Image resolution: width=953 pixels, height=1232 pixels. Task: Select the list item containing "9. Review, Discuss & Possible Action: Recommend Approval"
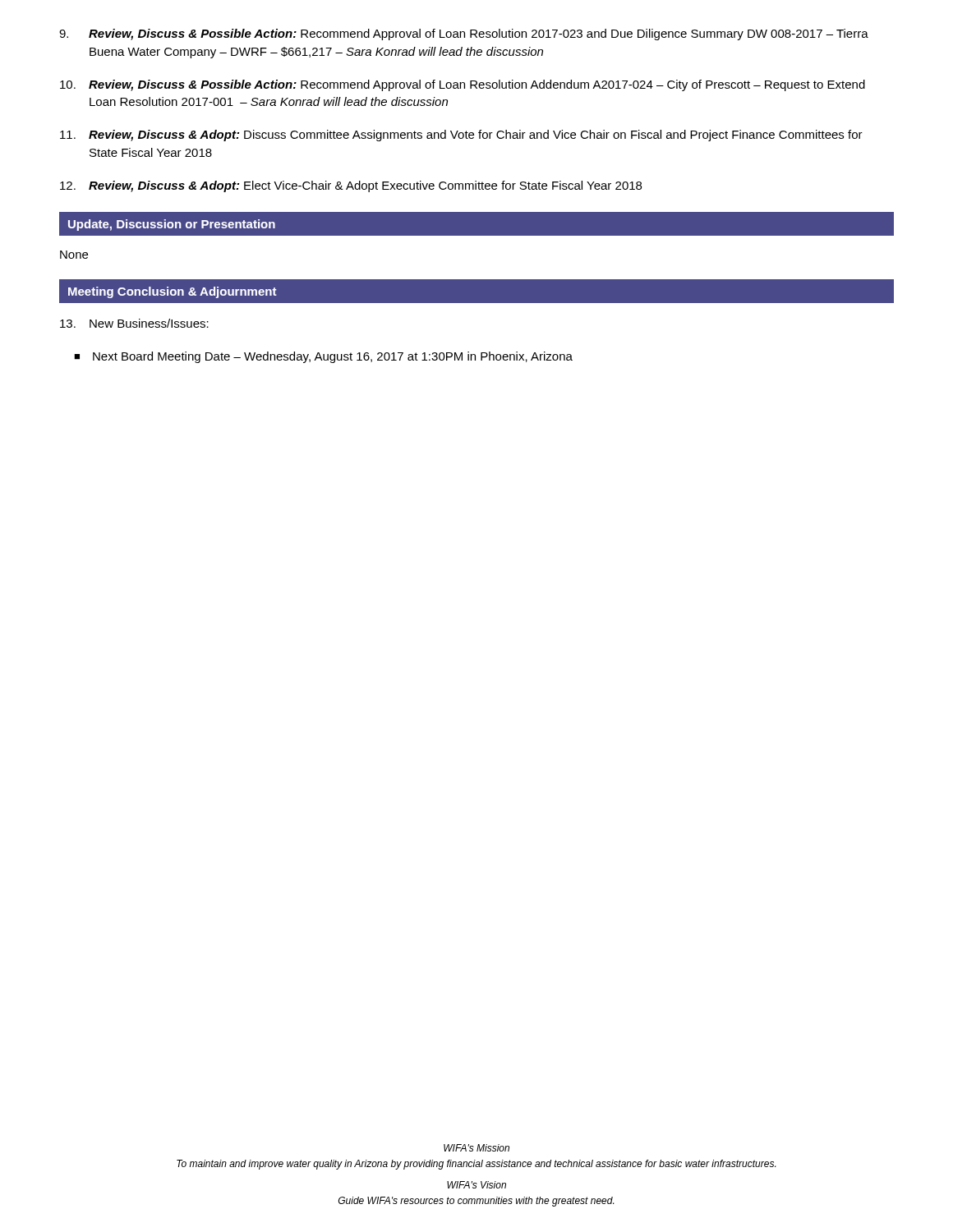476,43
